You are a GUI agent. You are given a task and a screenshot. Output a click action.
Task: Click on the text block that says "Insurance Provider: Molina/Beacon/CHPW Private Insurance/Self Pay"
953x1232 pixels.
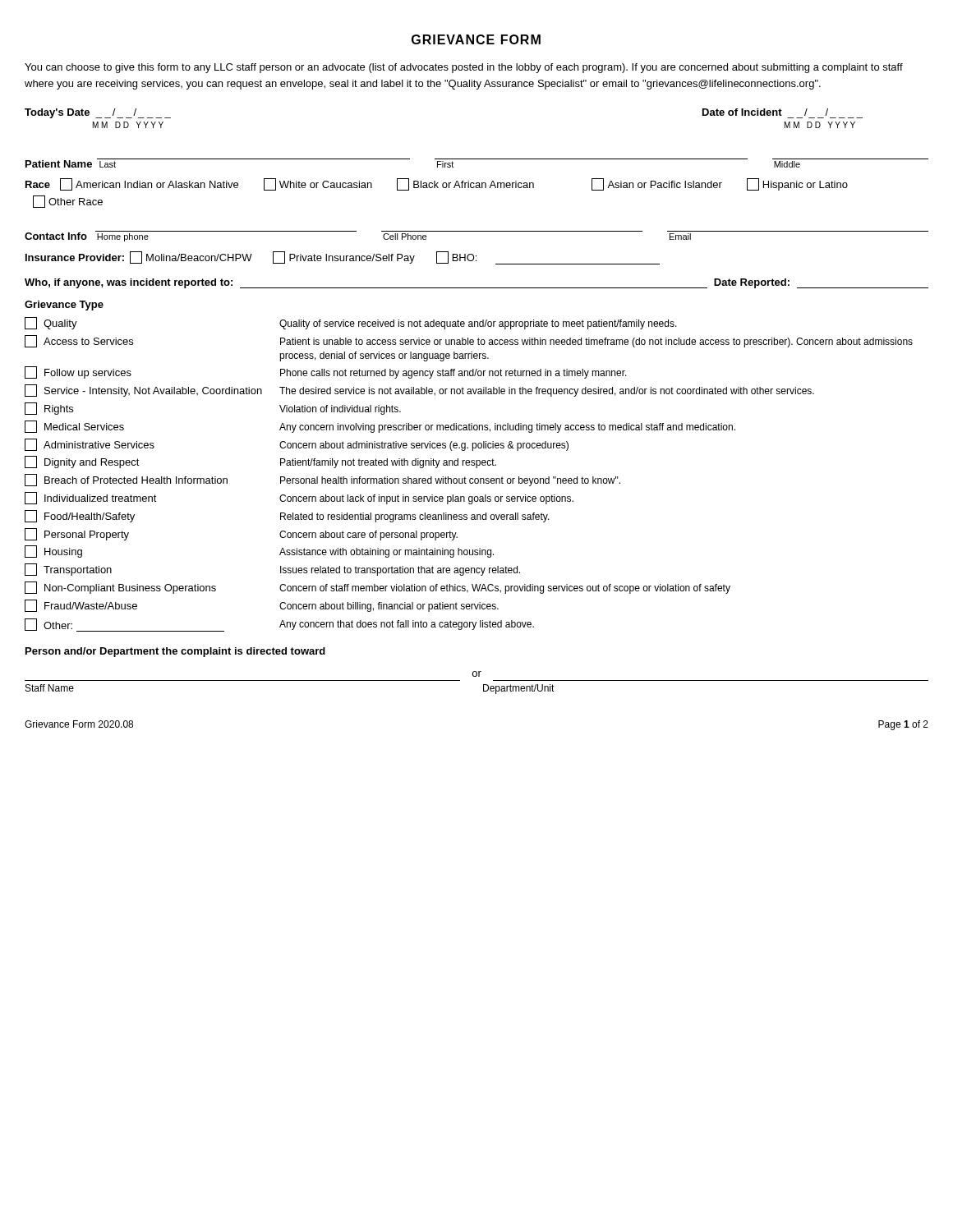pyautogui.click(x=342, y=257)
